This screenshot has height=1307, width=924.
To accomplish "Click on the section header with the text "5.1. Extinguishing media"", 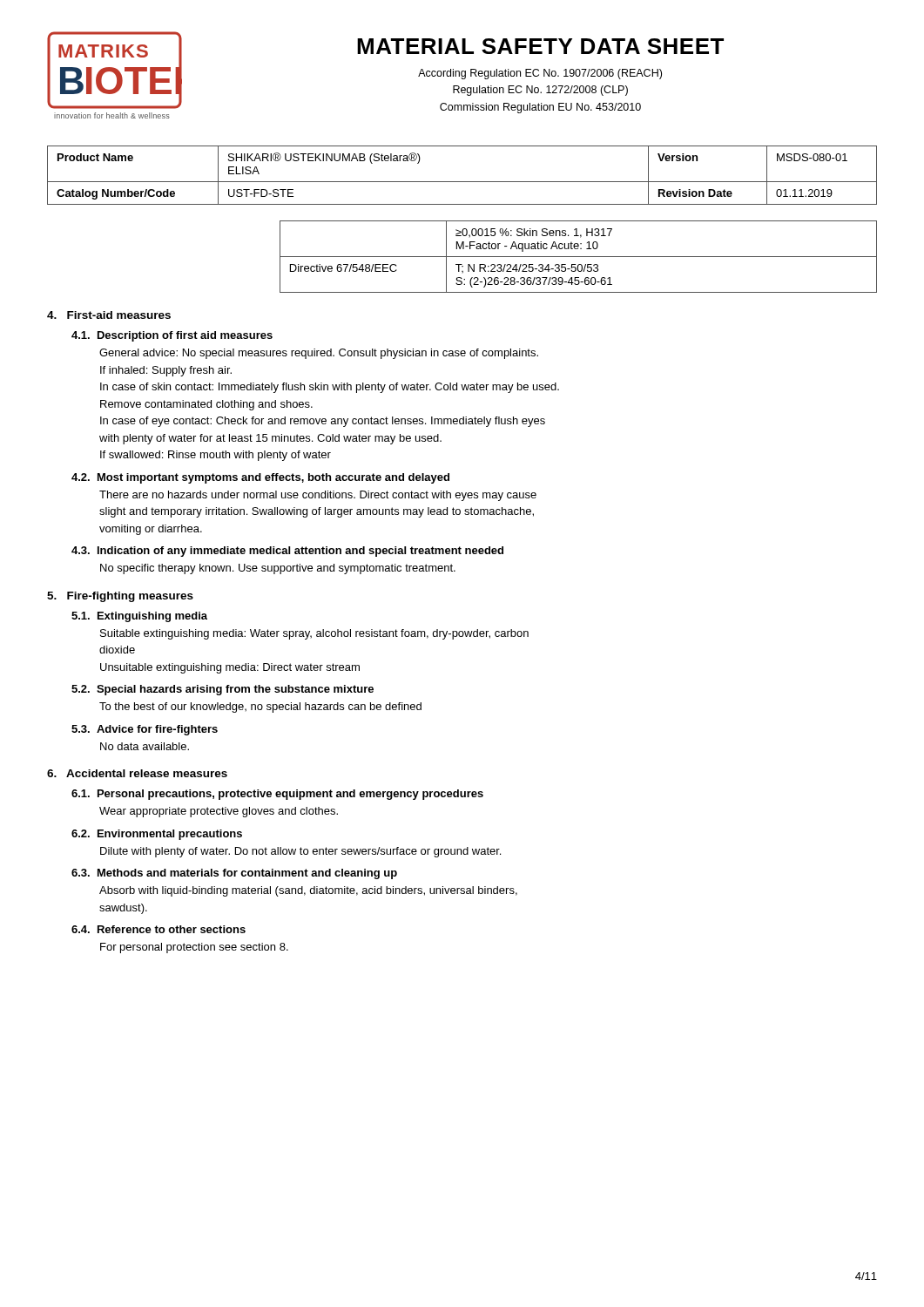I will tap(139, 615).
